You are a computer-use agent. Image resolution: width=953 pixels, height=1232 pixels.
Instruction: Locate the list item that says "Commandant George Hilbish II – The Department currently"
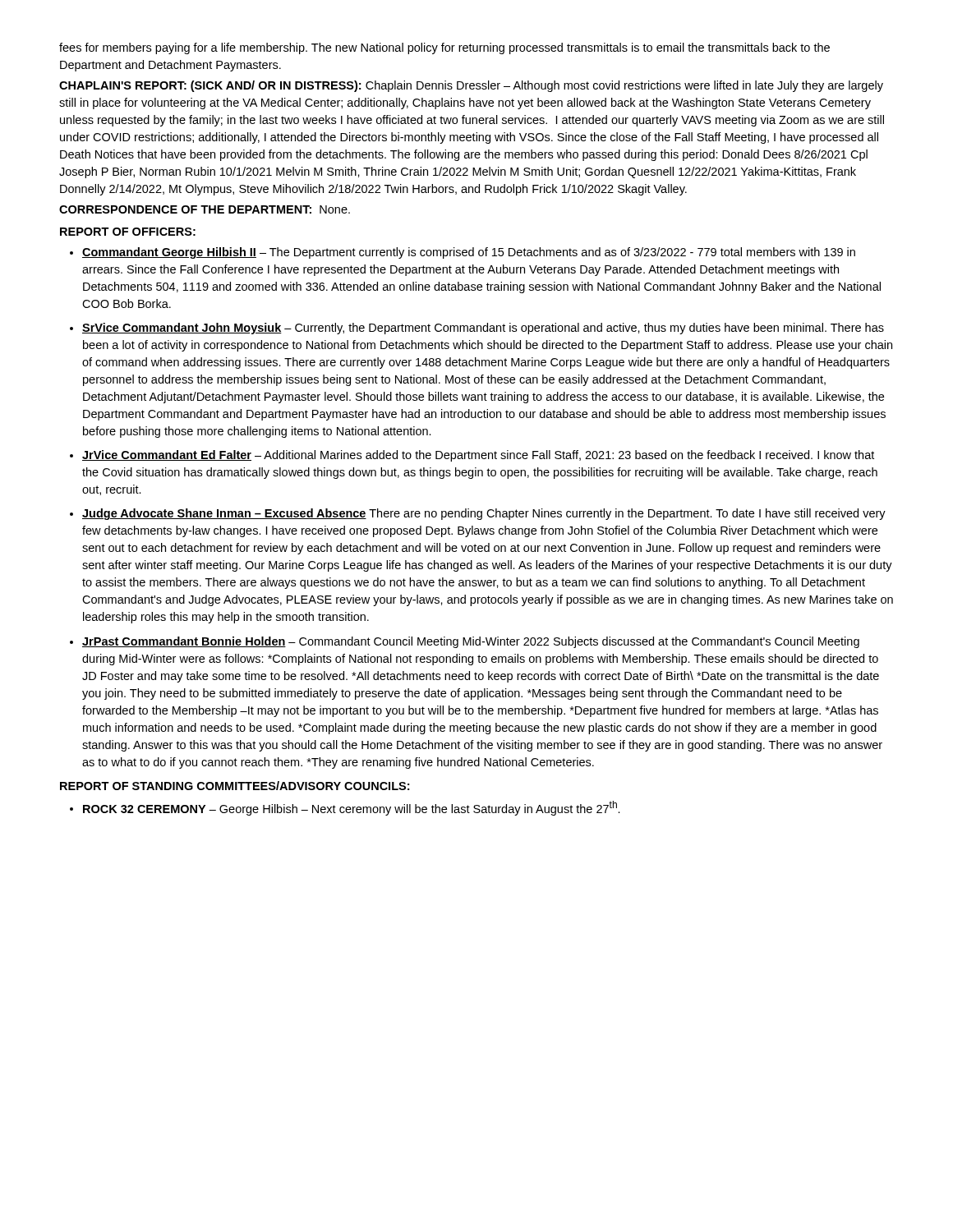coord(482,278)
